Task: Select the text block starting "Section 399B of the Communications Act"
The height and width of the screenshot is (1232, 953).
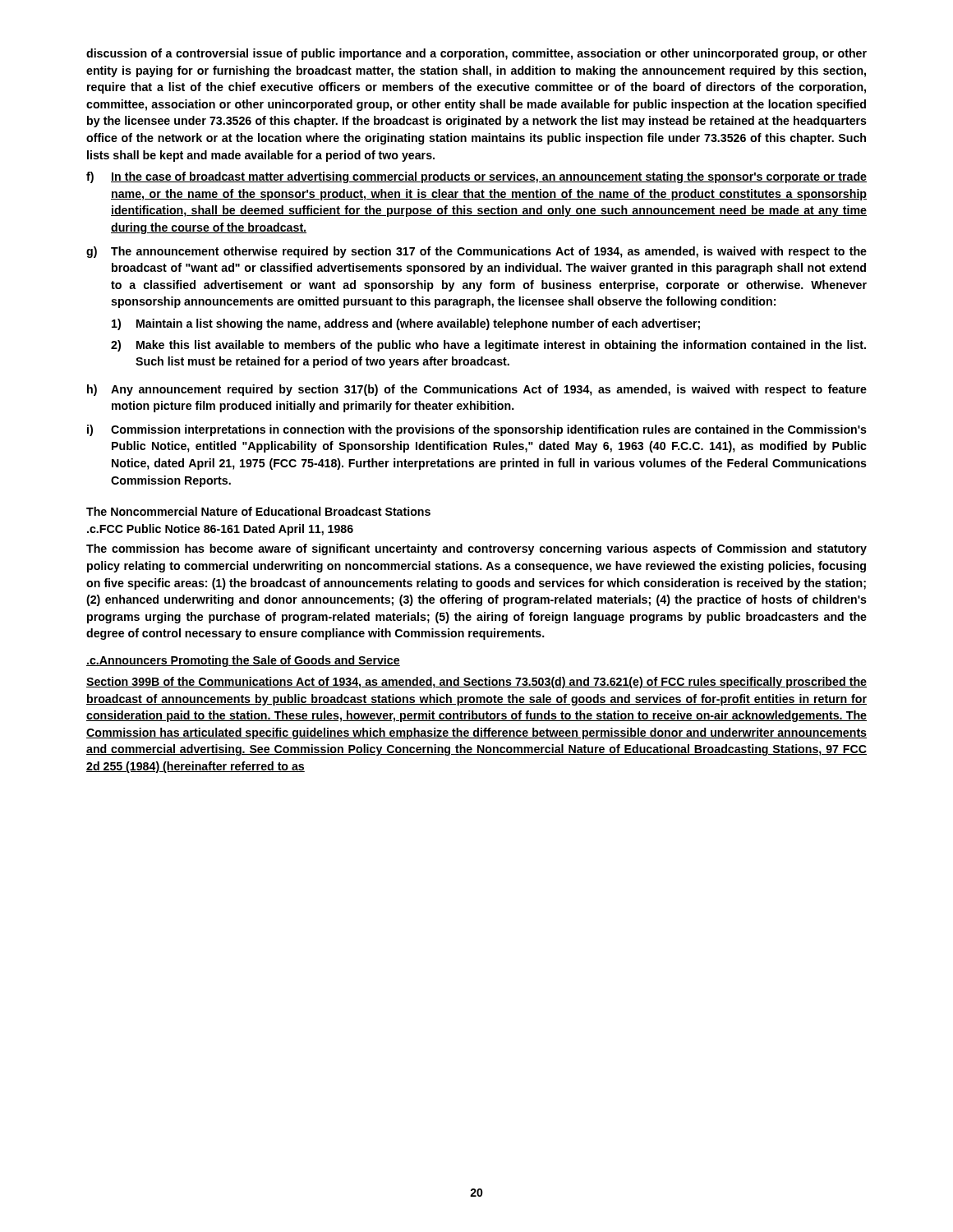Action: [x=476, y=724]
